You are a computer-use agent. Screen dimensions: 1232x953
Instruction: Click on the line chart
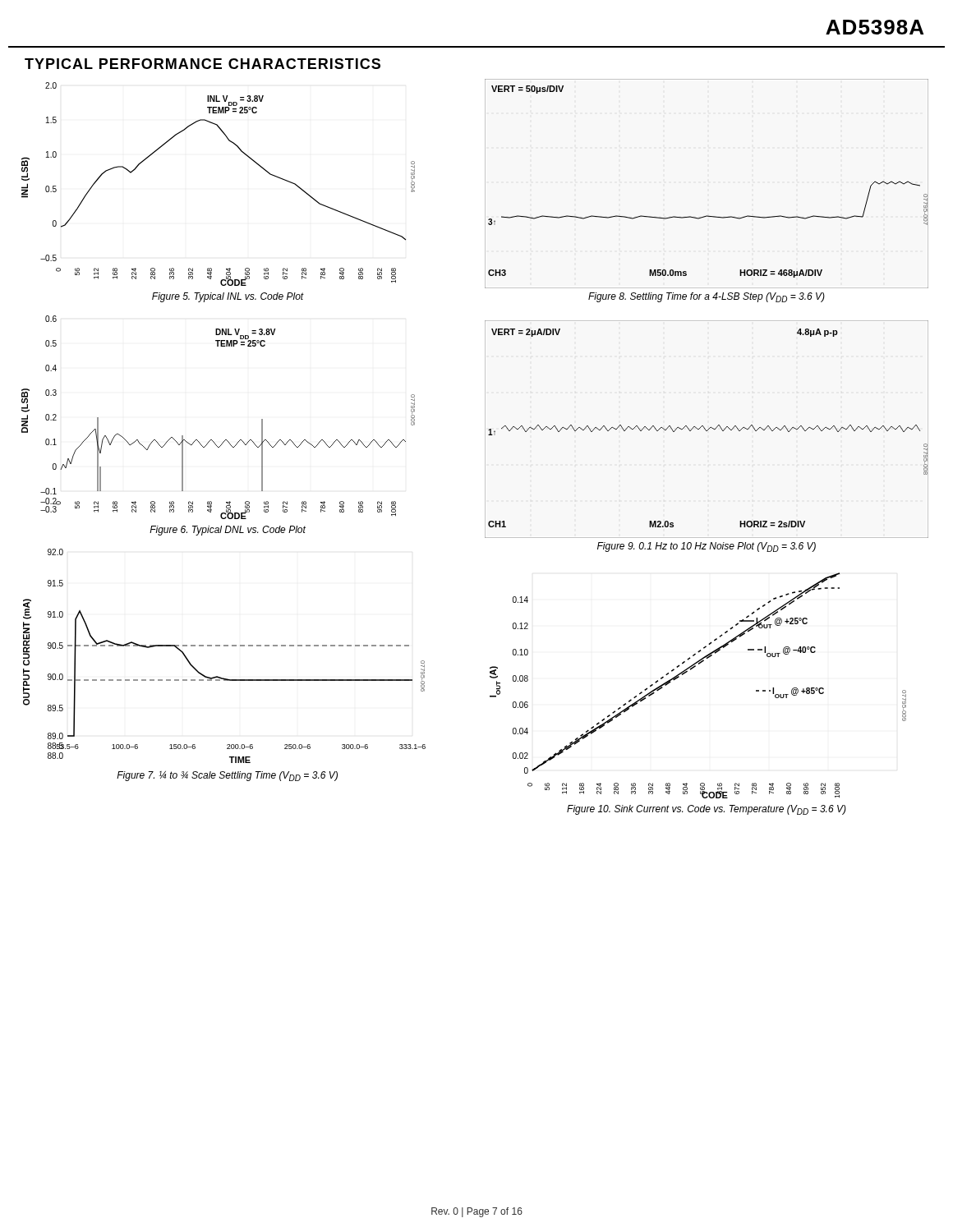click(707, 684)
